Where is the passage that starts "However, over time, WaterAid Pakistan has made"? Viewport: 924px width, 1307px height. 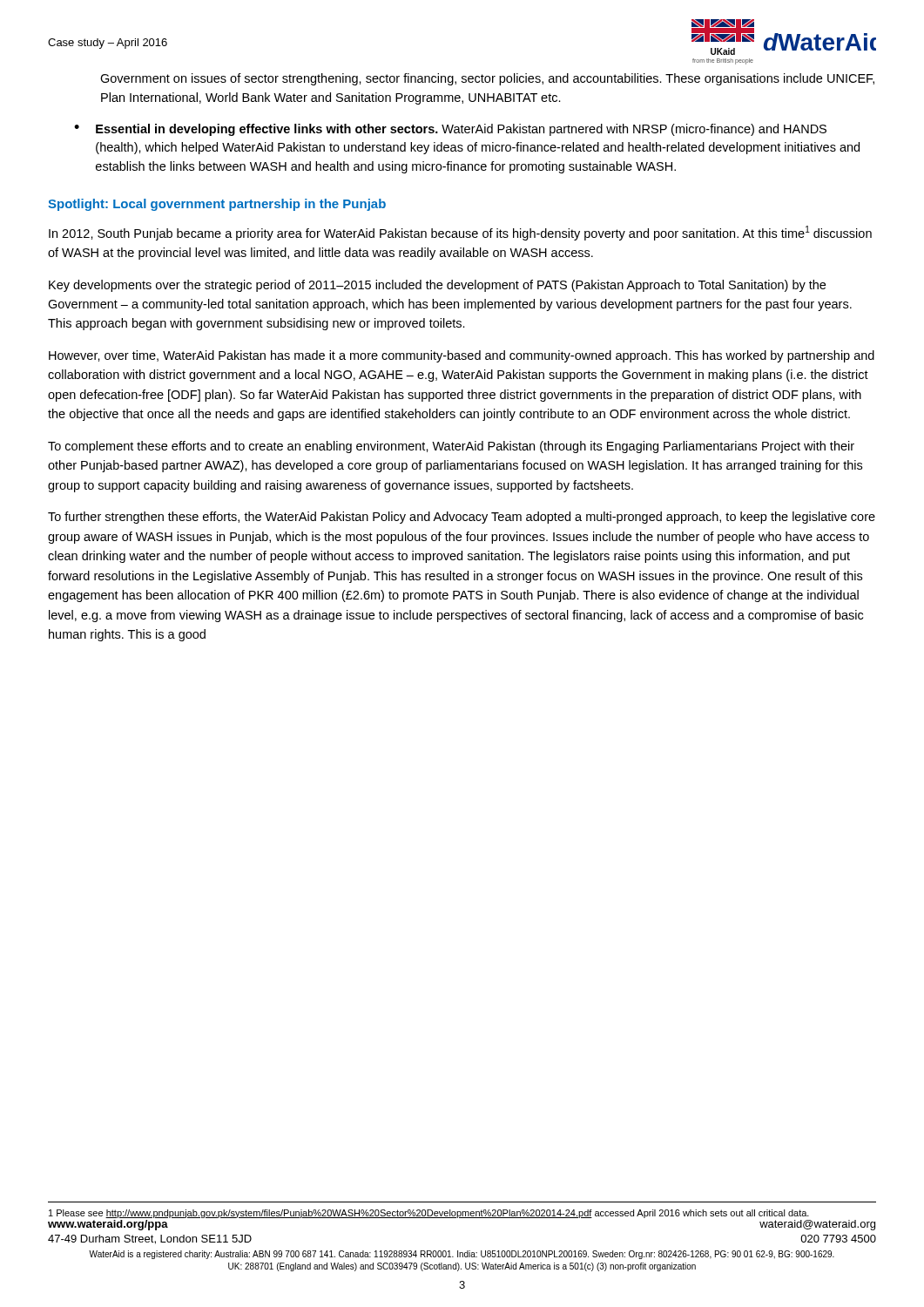point(461,385)
